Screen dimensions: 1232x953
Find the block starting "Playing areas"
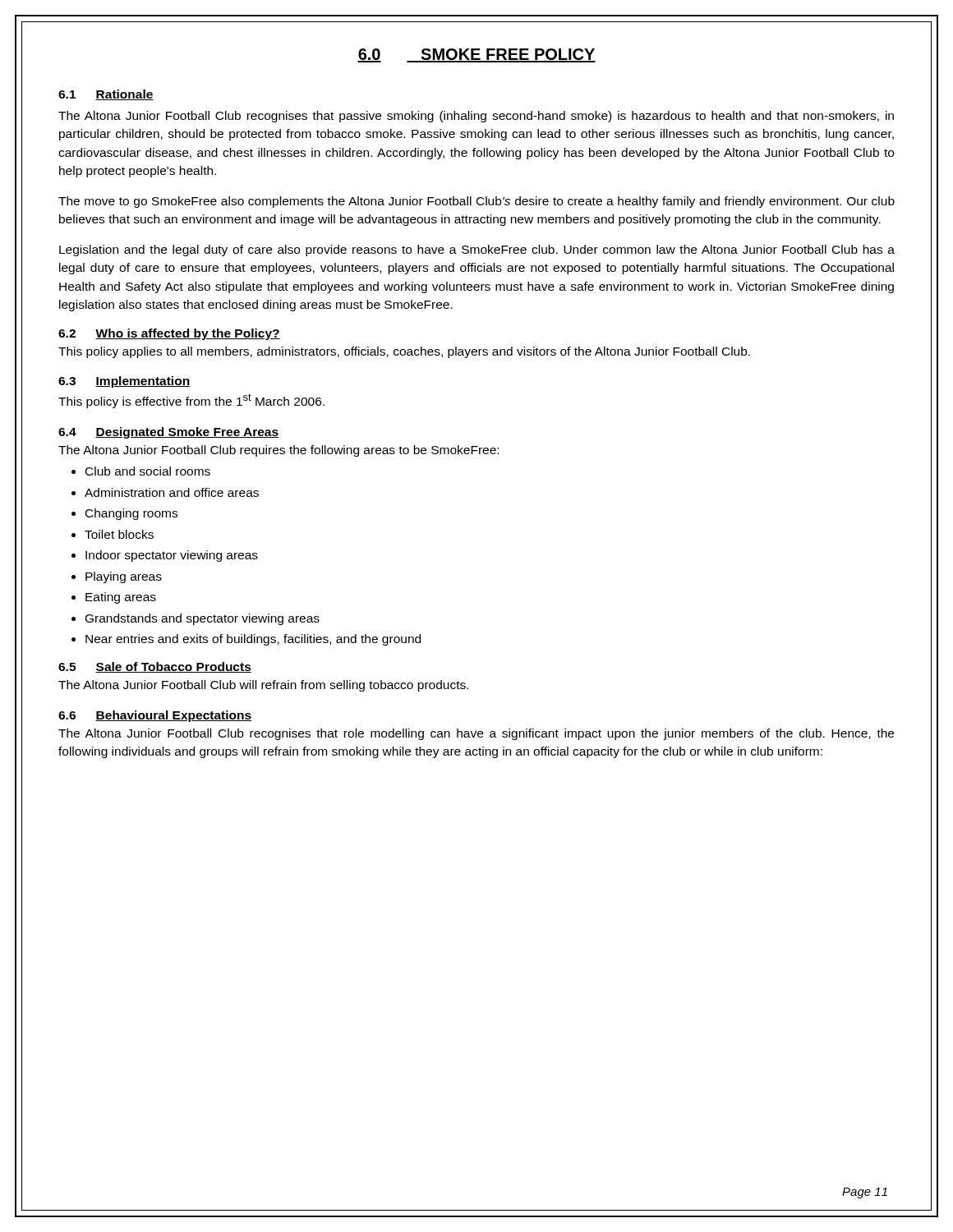[x=117, y=577]
